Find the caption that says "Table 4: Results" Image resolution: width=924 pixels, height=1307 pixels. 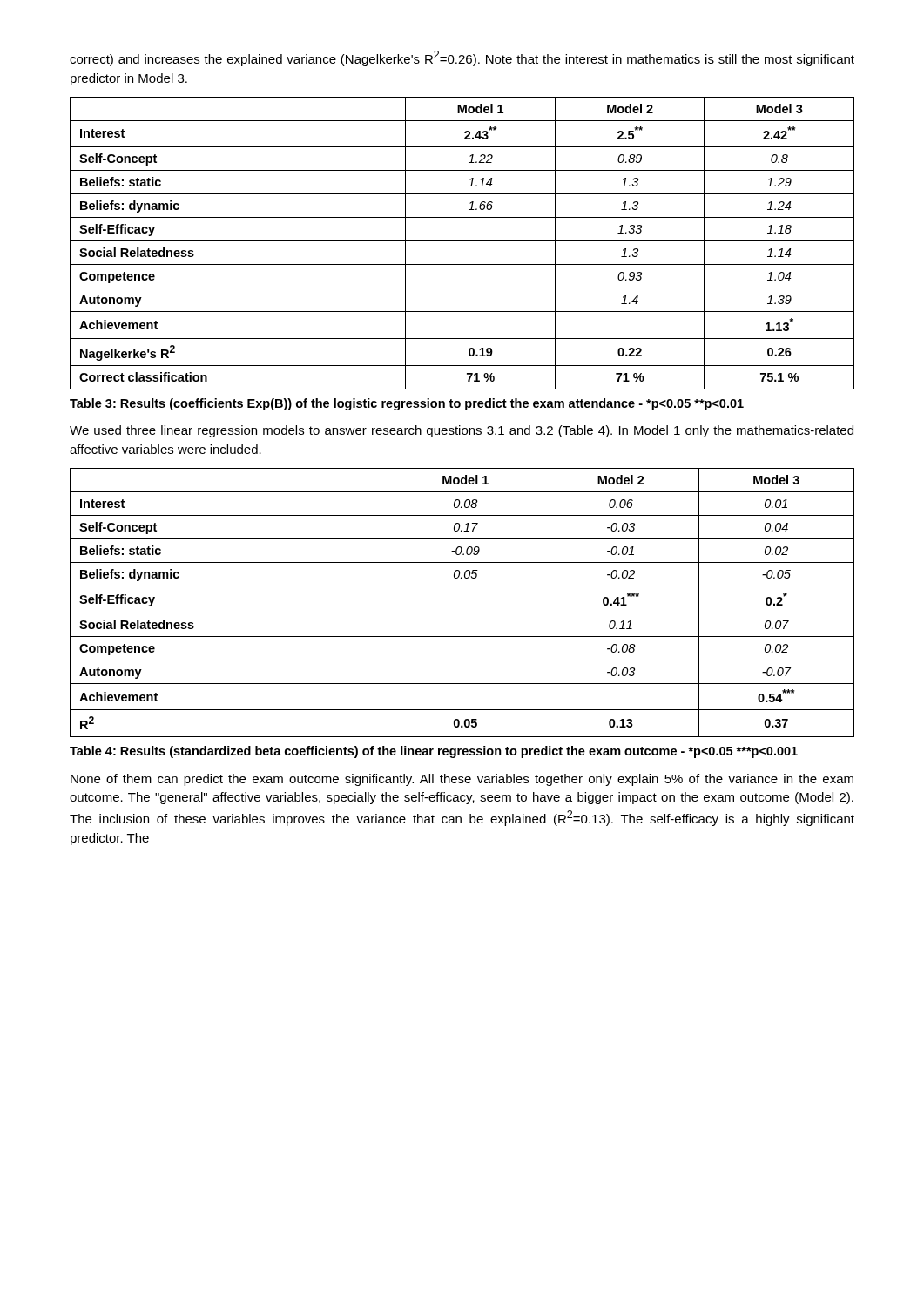coord(434,751)
